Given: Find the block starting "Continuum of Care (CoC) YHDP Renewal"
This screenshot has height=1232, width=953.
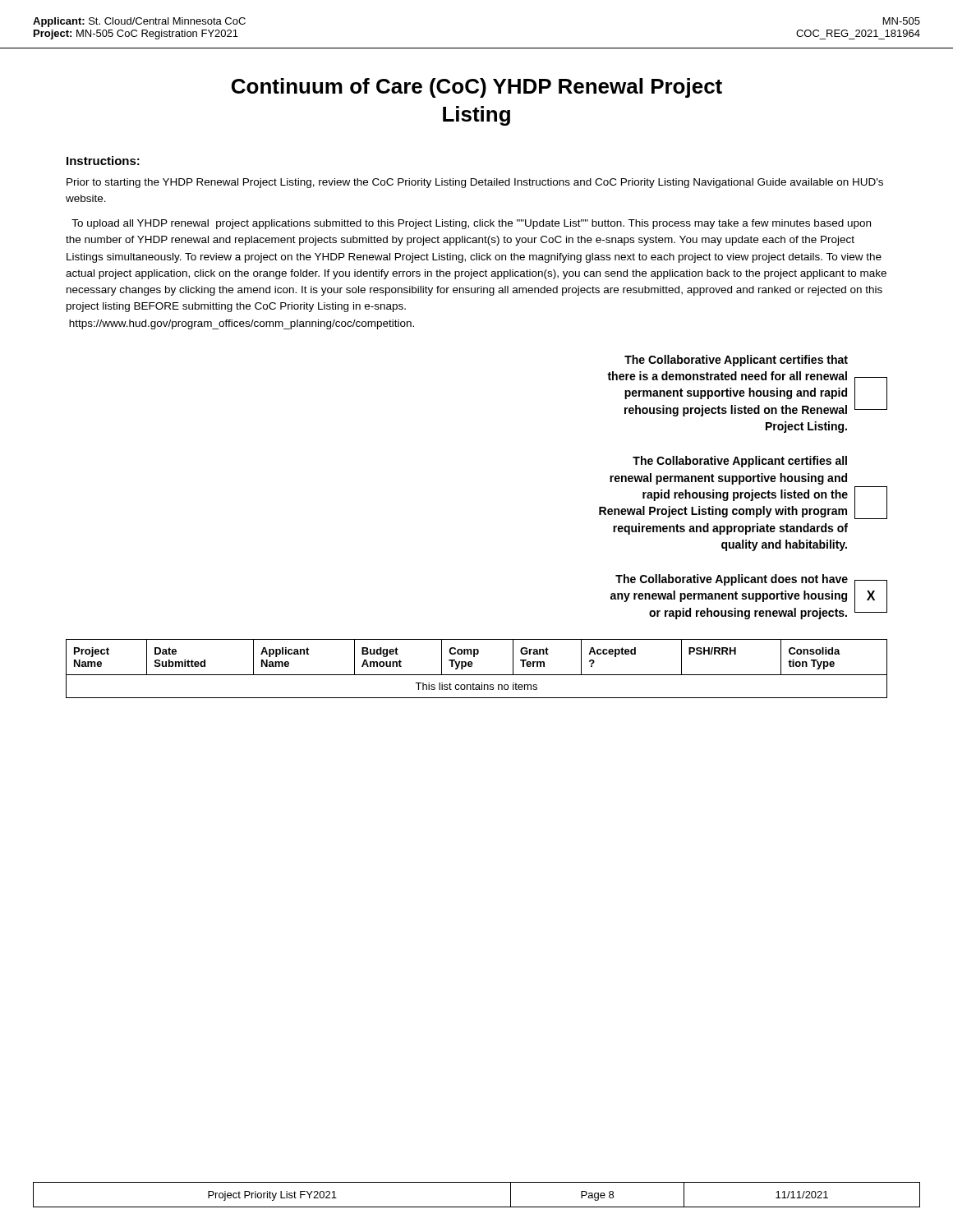Looking at the screenshot, I should click(x=476, y=101).
